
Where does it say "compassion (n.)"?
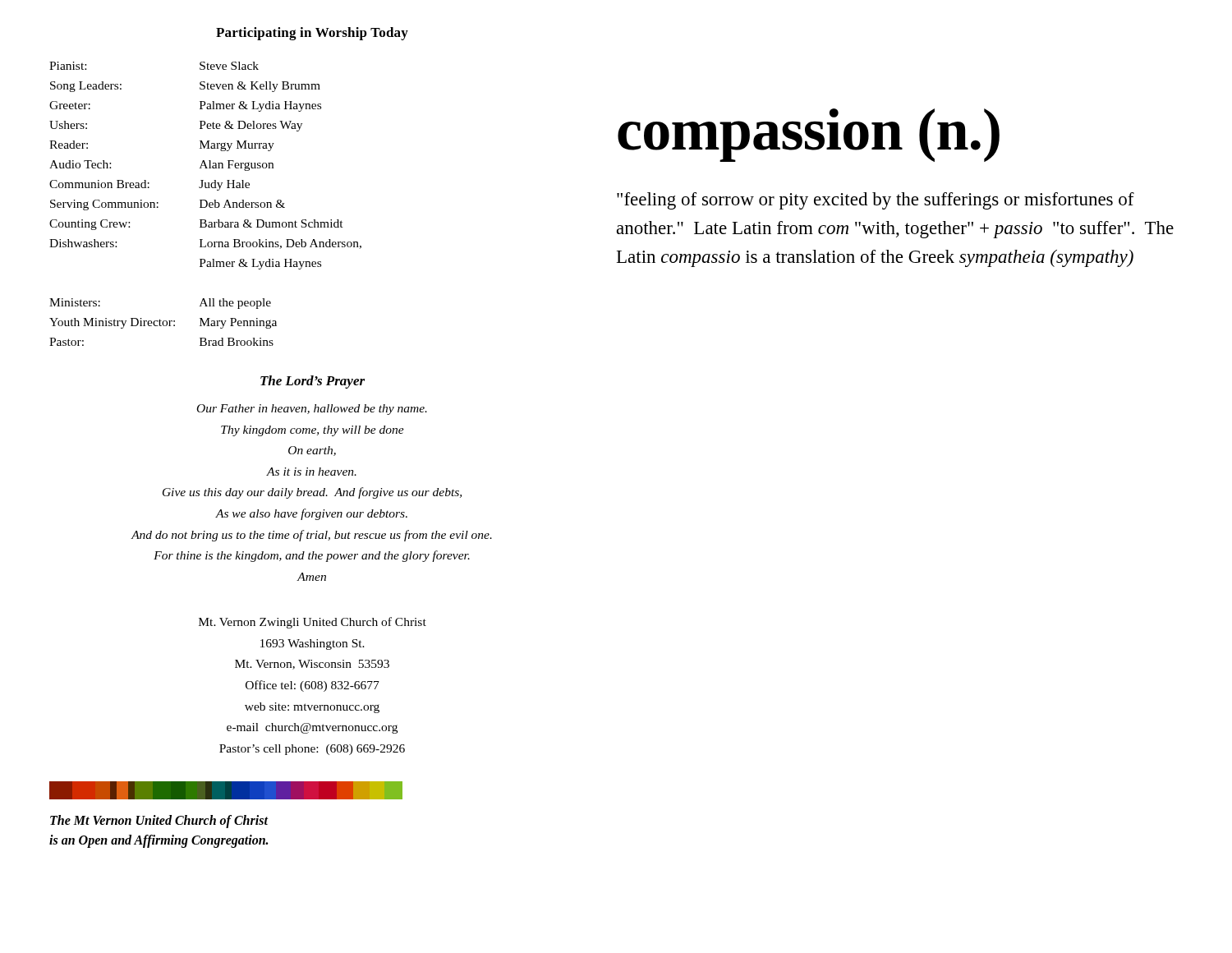809,131
